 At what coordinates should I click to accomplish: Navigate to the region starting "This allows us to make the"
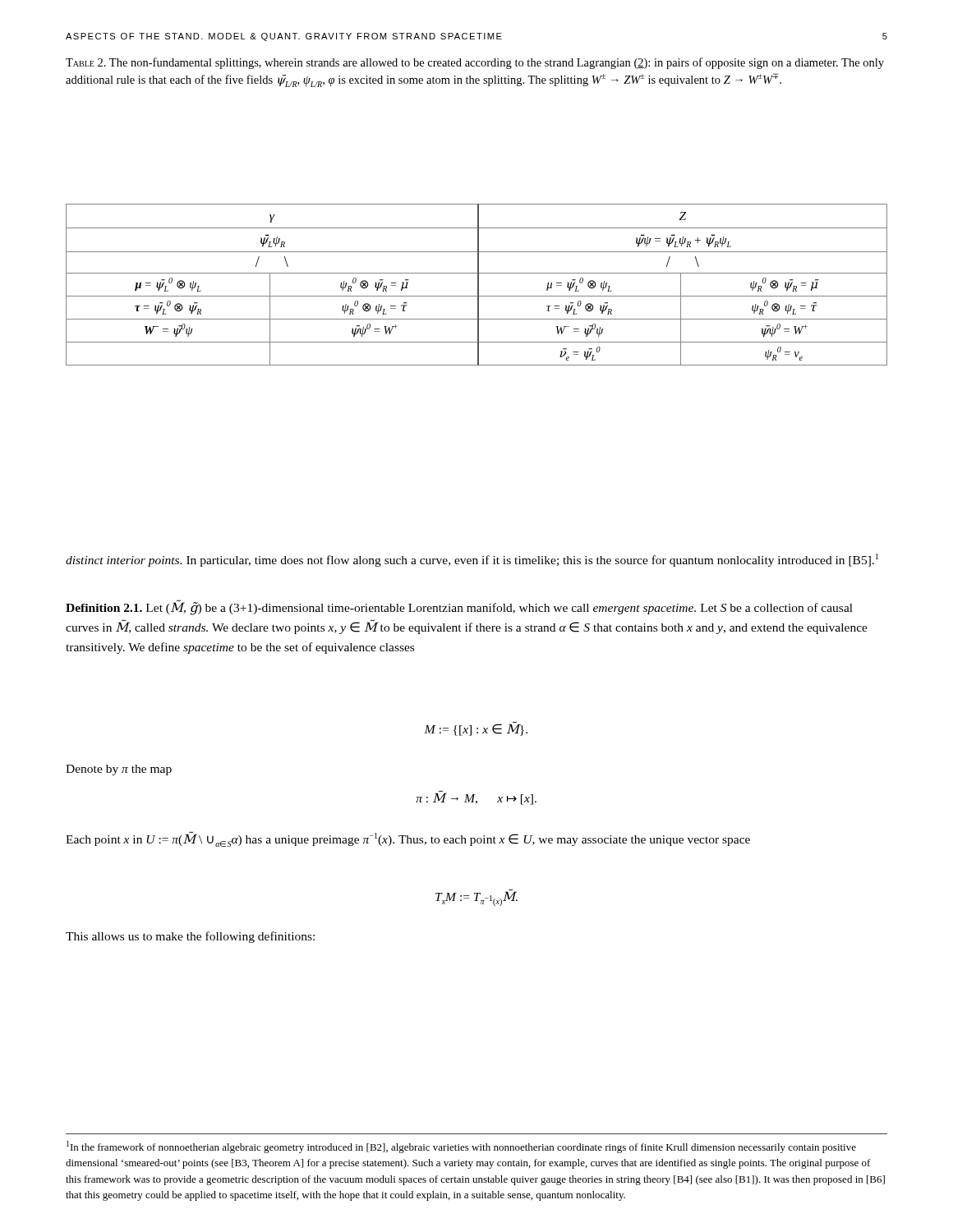[x=191, y=936]
